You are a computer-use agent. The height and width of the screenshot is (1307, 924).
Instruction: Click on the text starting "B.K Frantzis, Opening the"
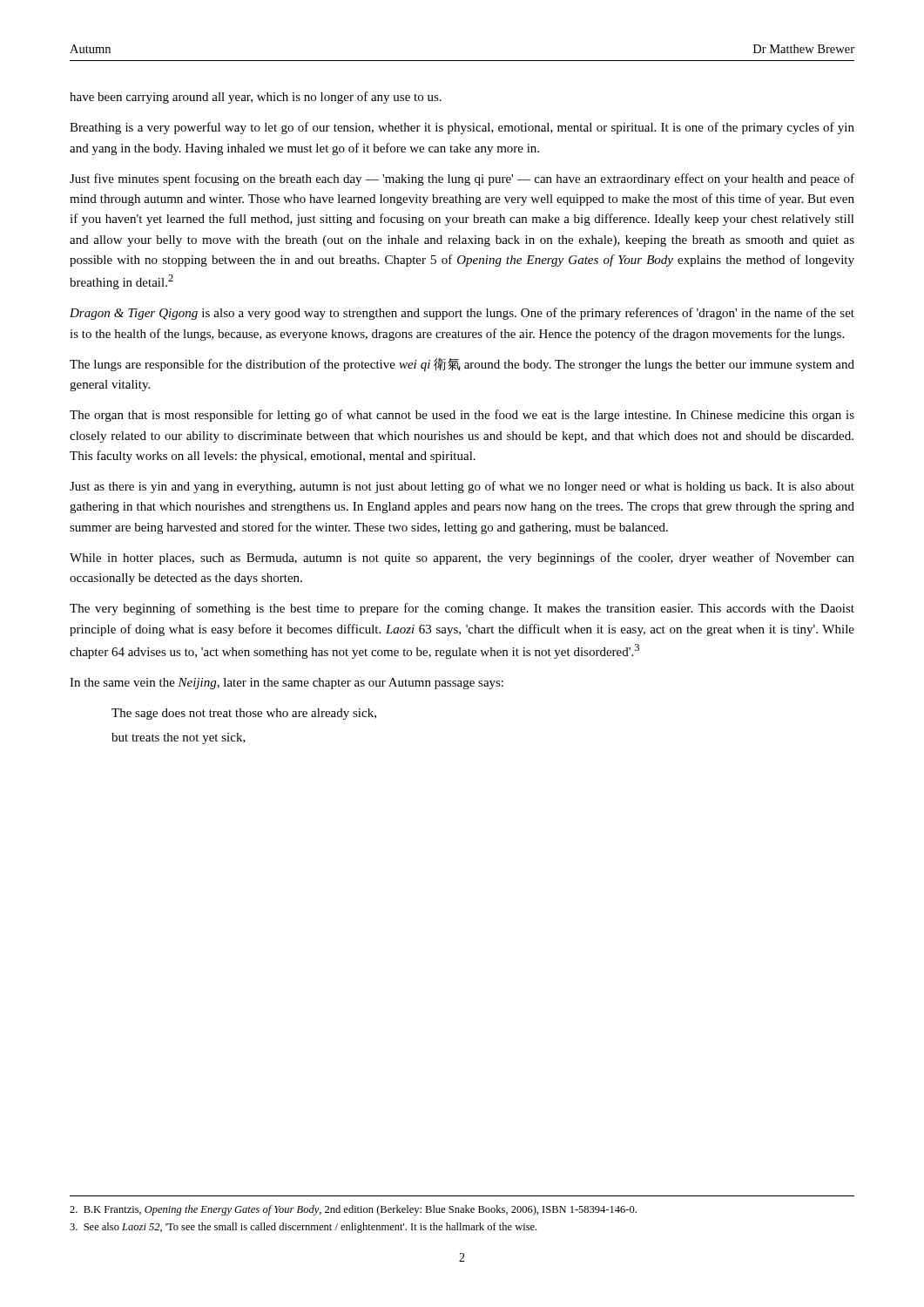[x=353, y=1209]
